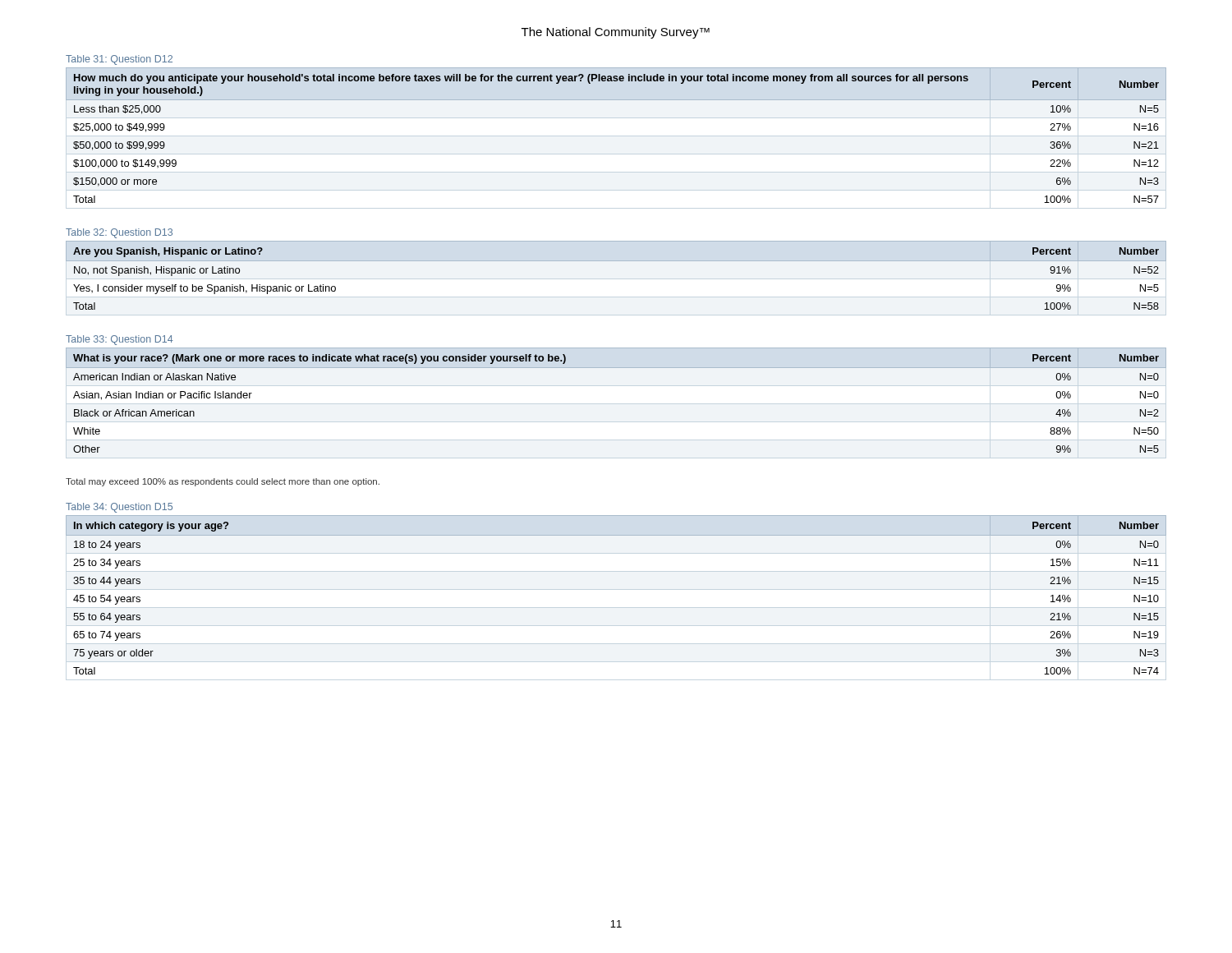Find the caption that says "Table 31: Question D12"

coord(119,59)
